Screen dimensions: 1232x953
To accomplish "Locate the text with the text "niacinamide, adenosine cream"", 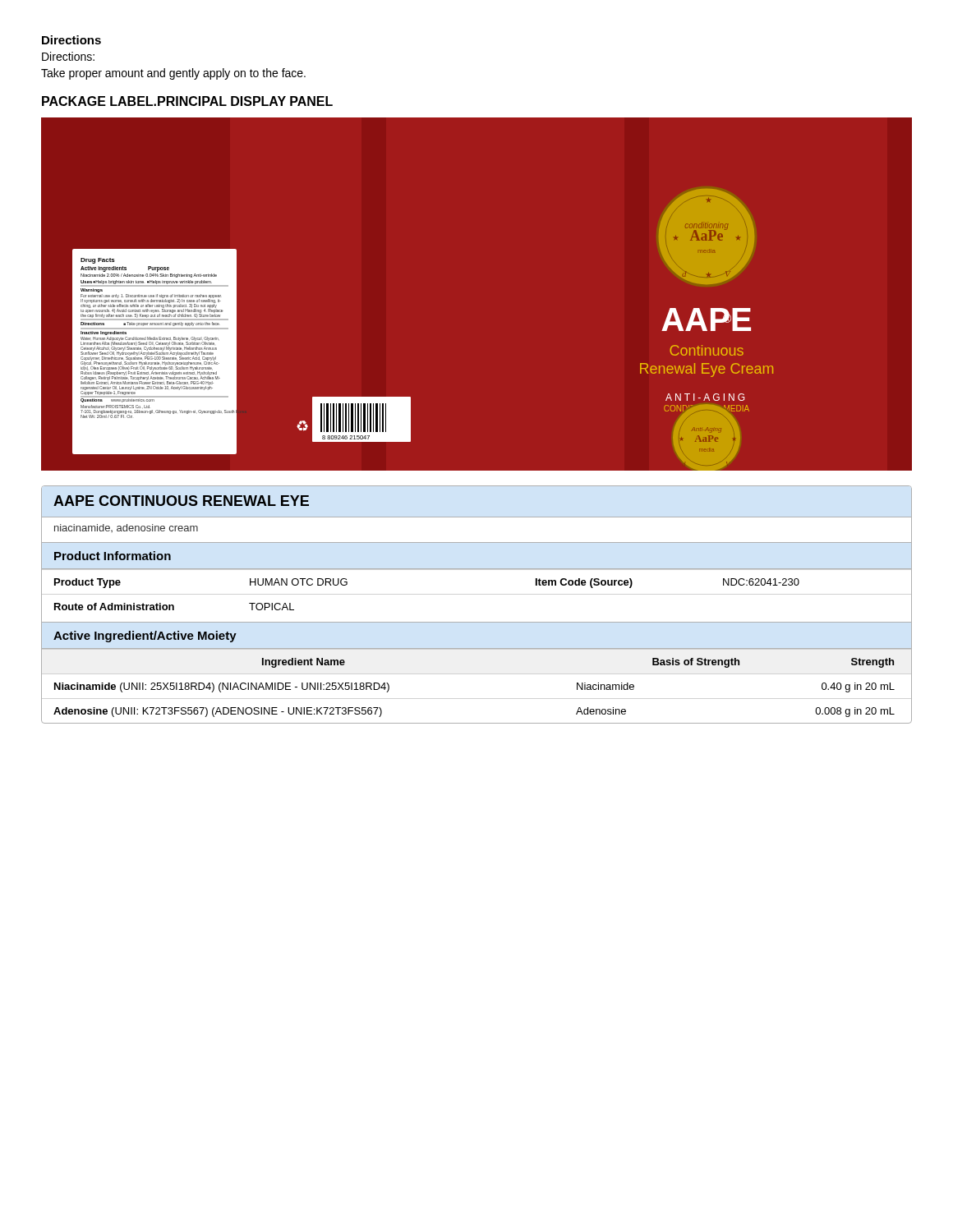I will (x=126, y=528).
